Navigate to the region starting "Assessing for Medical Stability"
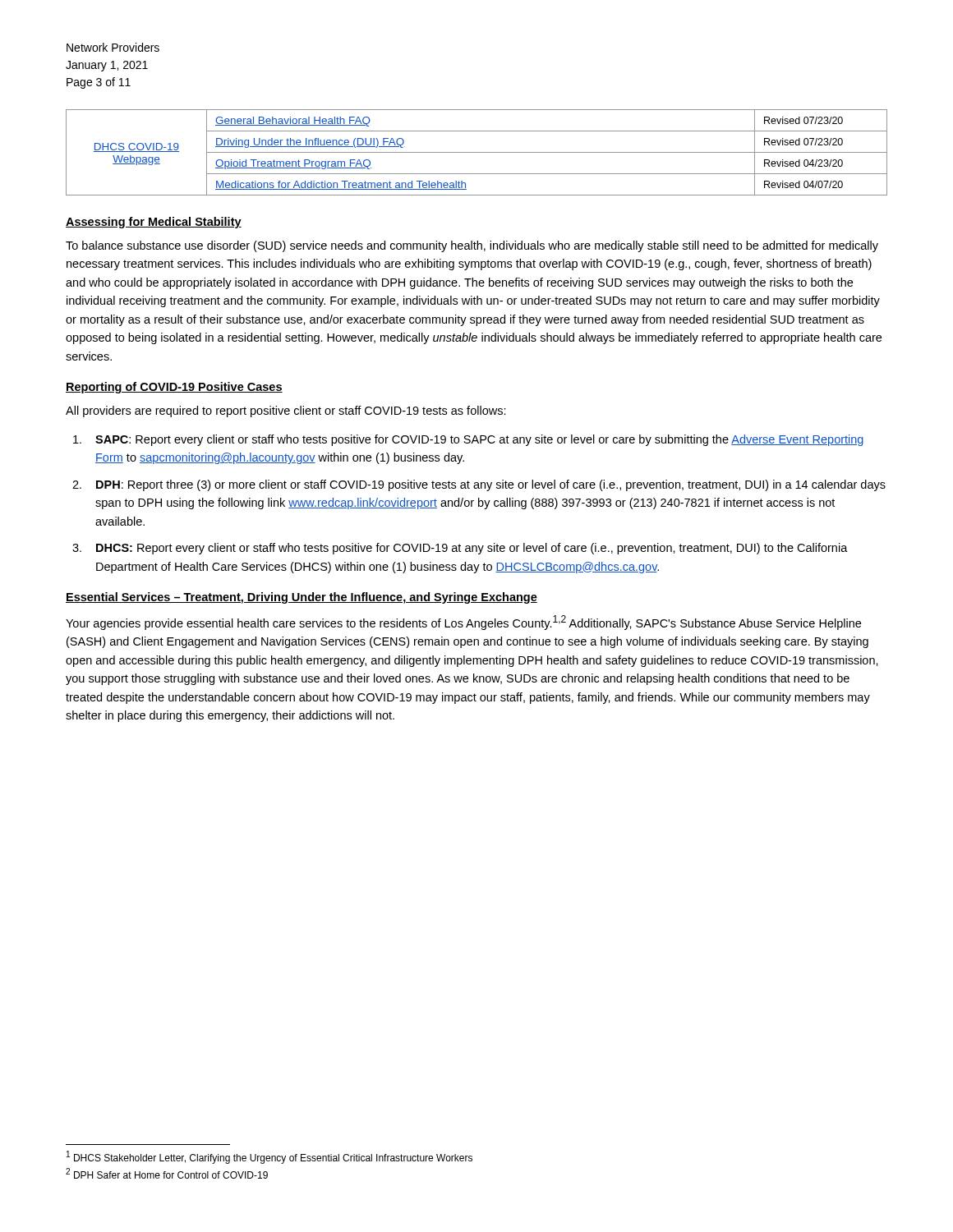The image size is (953, 1232). [x=153, y=222]
